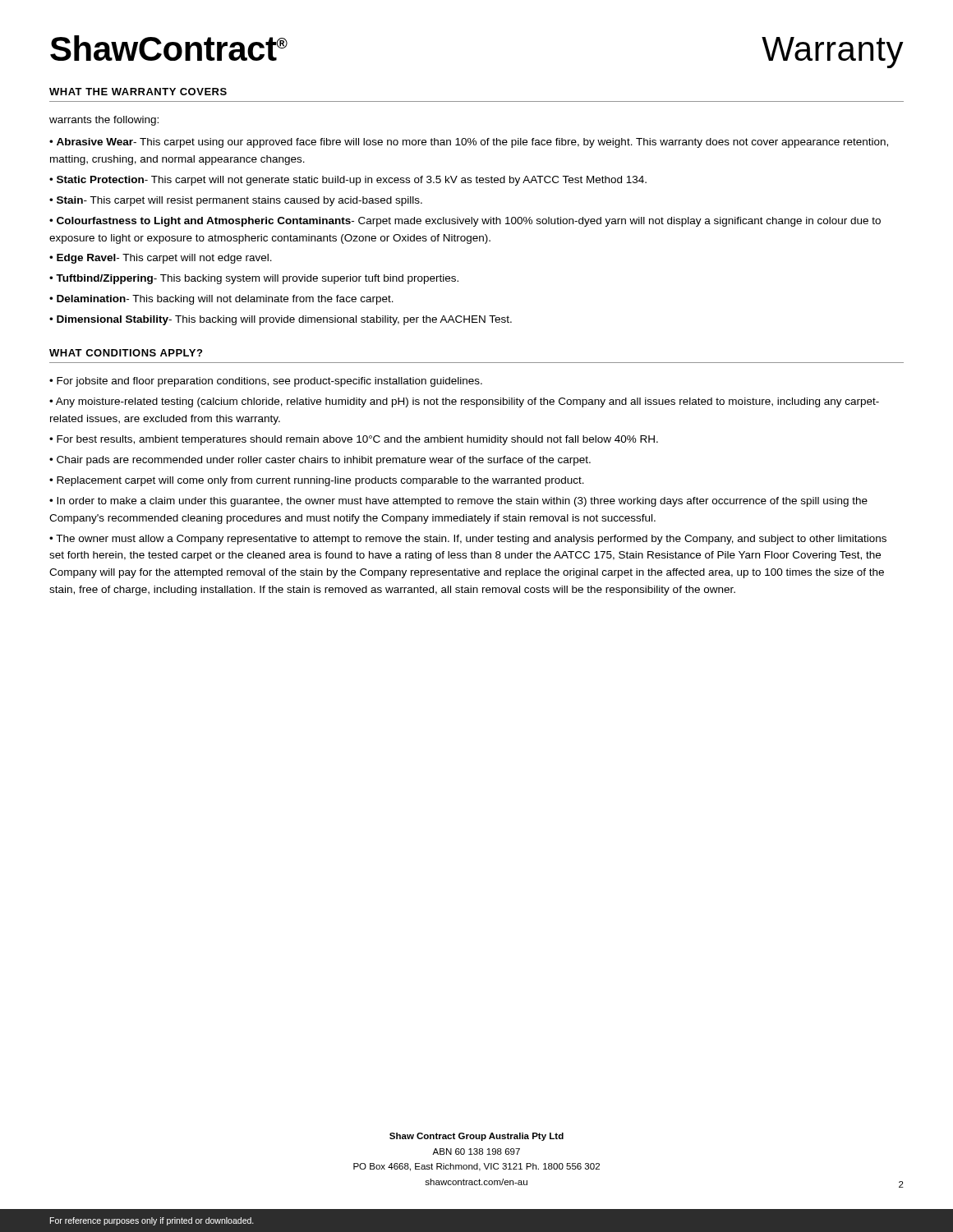This screenshot has width=953, height=1232.
Task: Find the list item with the text "• Replacement carpet will come only from"
Action: click(476, 481)
